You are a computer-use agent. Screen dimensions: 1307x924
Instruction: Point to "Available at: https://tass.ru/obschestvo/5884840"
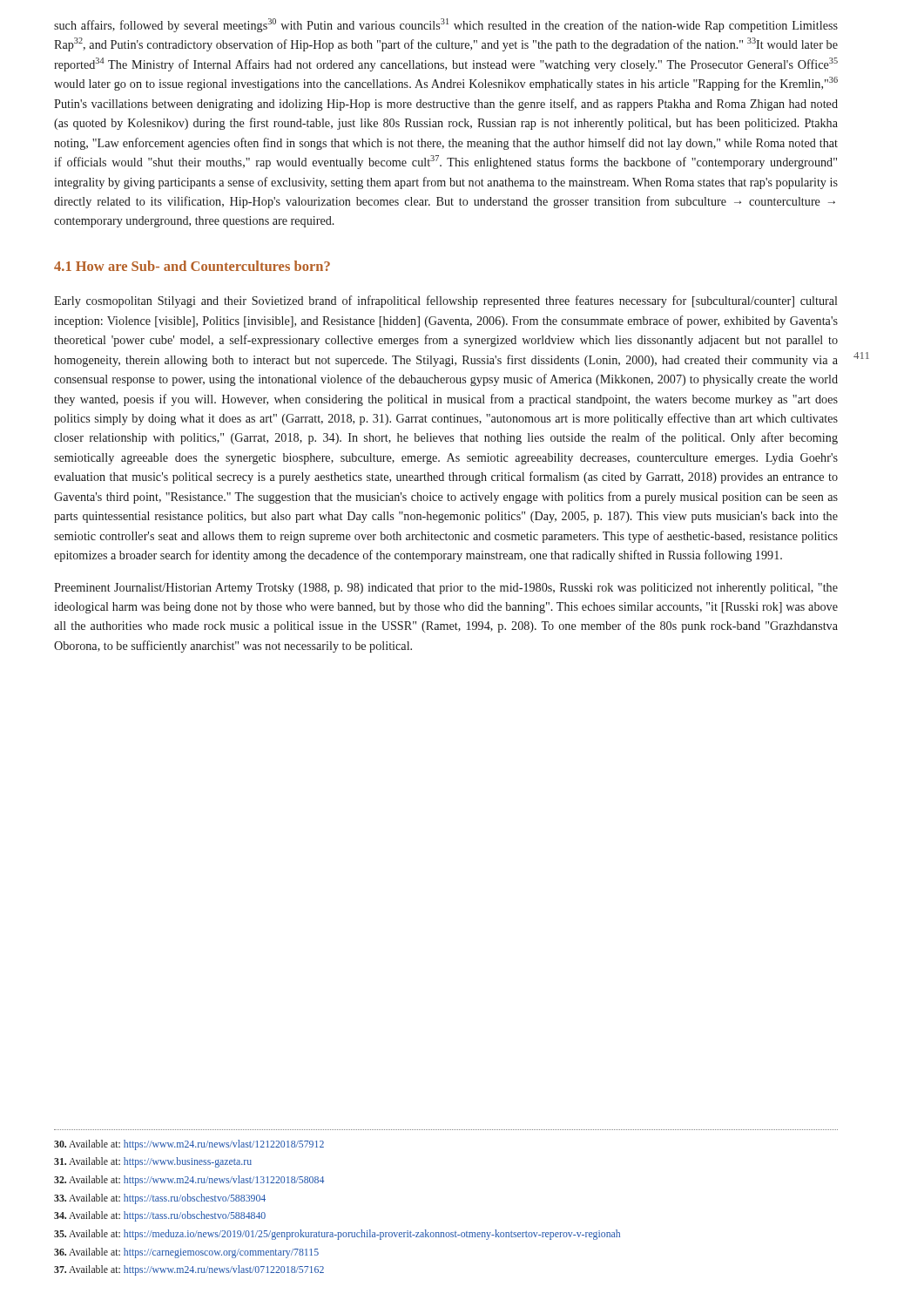pyautogui.click(x=160, y=1216)
